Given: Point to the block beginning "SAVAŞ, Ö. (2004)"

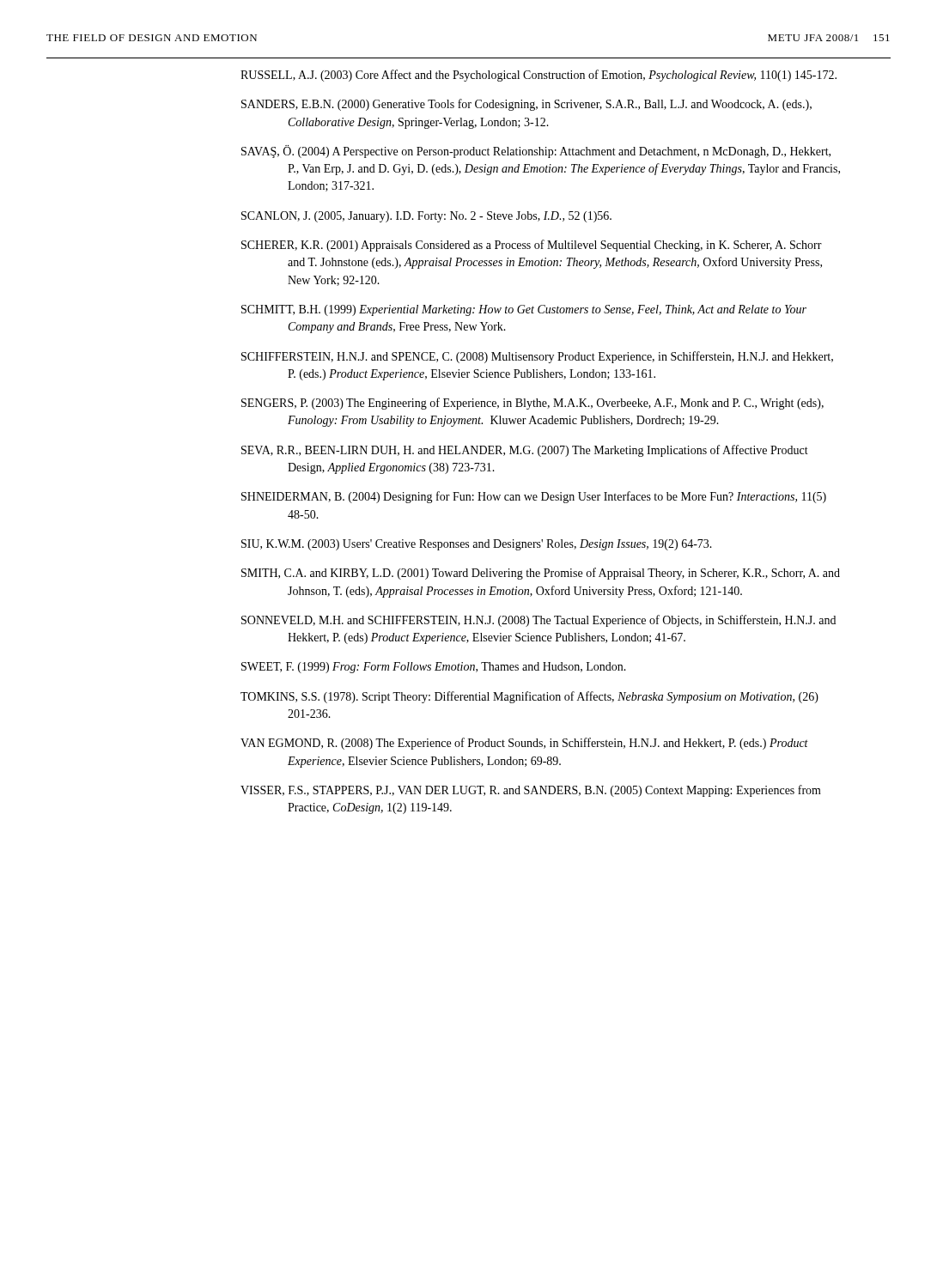Looking at the screenshot, I should (541, 169).
